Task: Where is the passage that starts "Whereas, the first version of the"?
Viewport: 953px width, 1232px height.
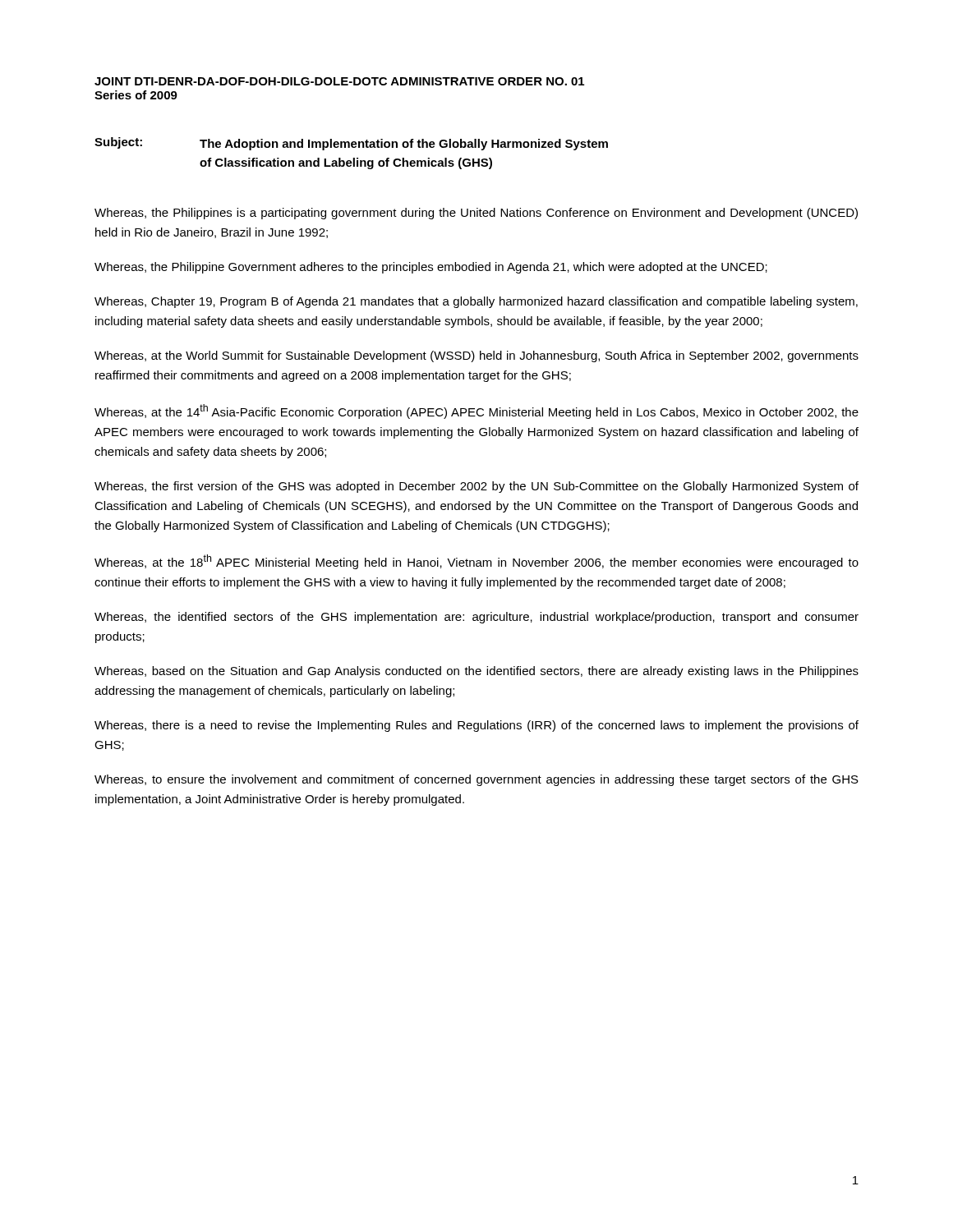Action: (x=476, y=506)
